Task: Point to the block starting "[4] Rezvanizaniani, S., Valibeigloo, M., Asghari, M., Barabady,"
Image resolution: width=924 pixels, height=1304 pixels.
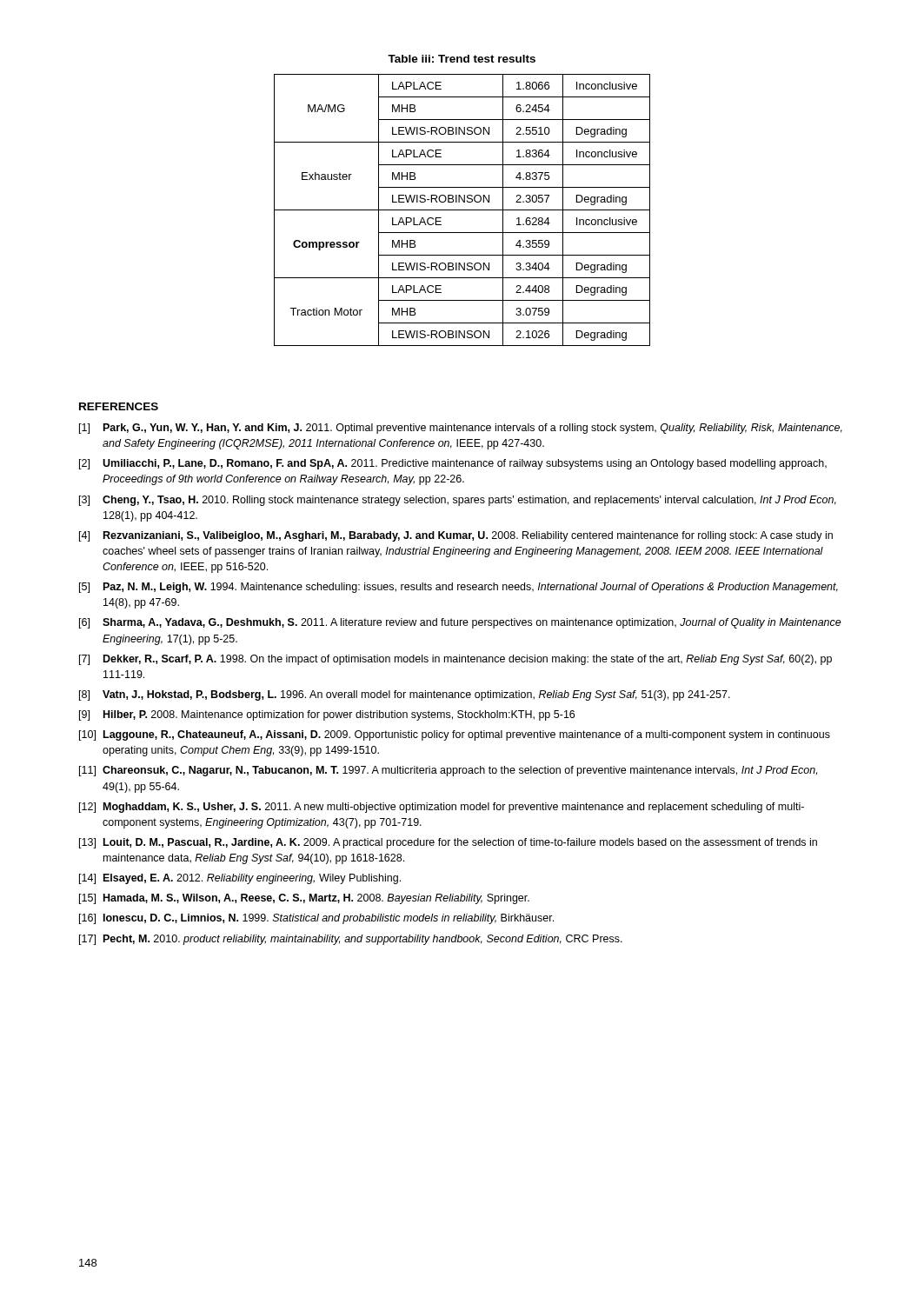Action: click(462, 551)
